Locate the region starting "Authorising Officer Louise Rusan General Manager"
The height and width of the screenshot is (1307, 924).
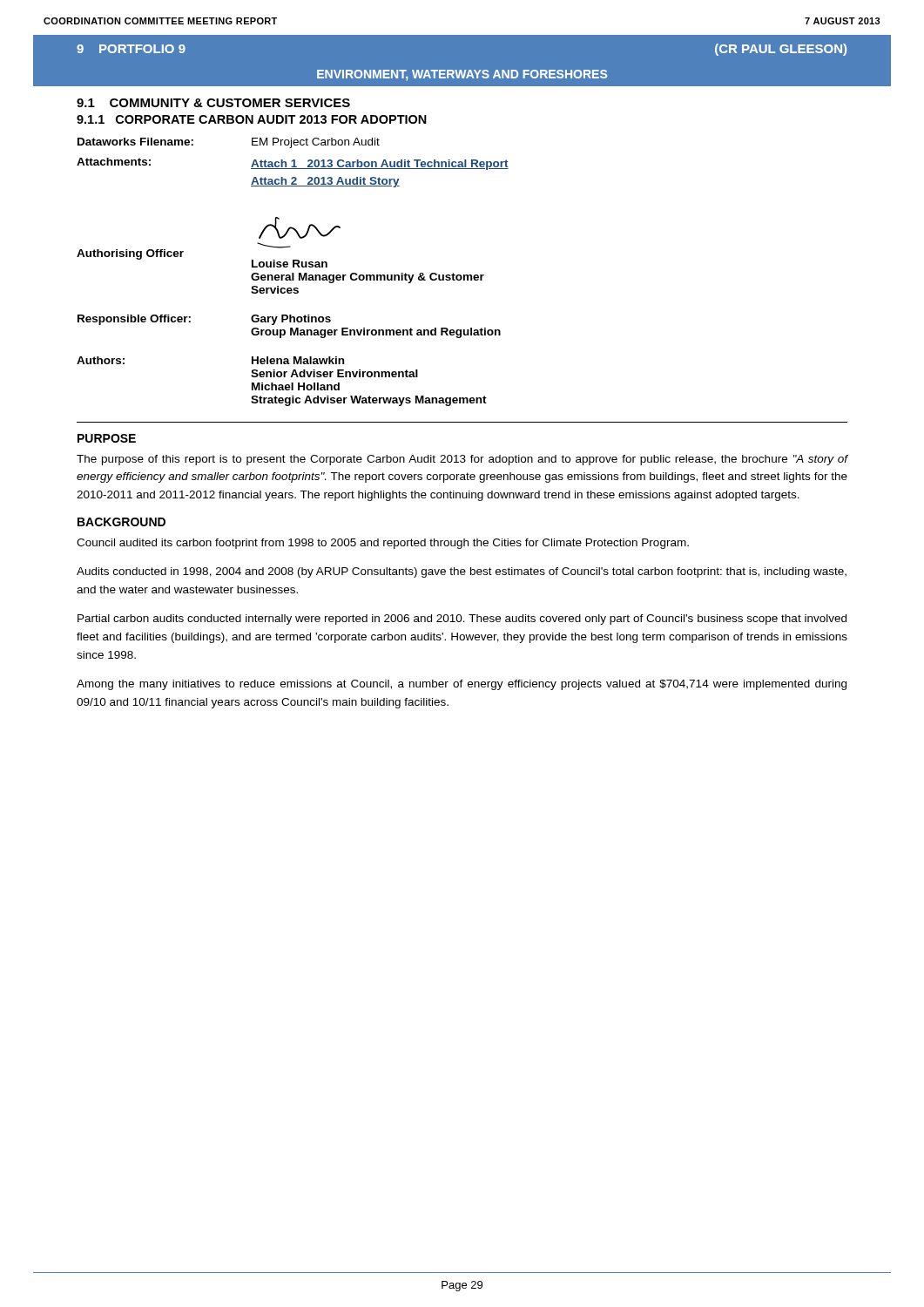pos(280,249)
